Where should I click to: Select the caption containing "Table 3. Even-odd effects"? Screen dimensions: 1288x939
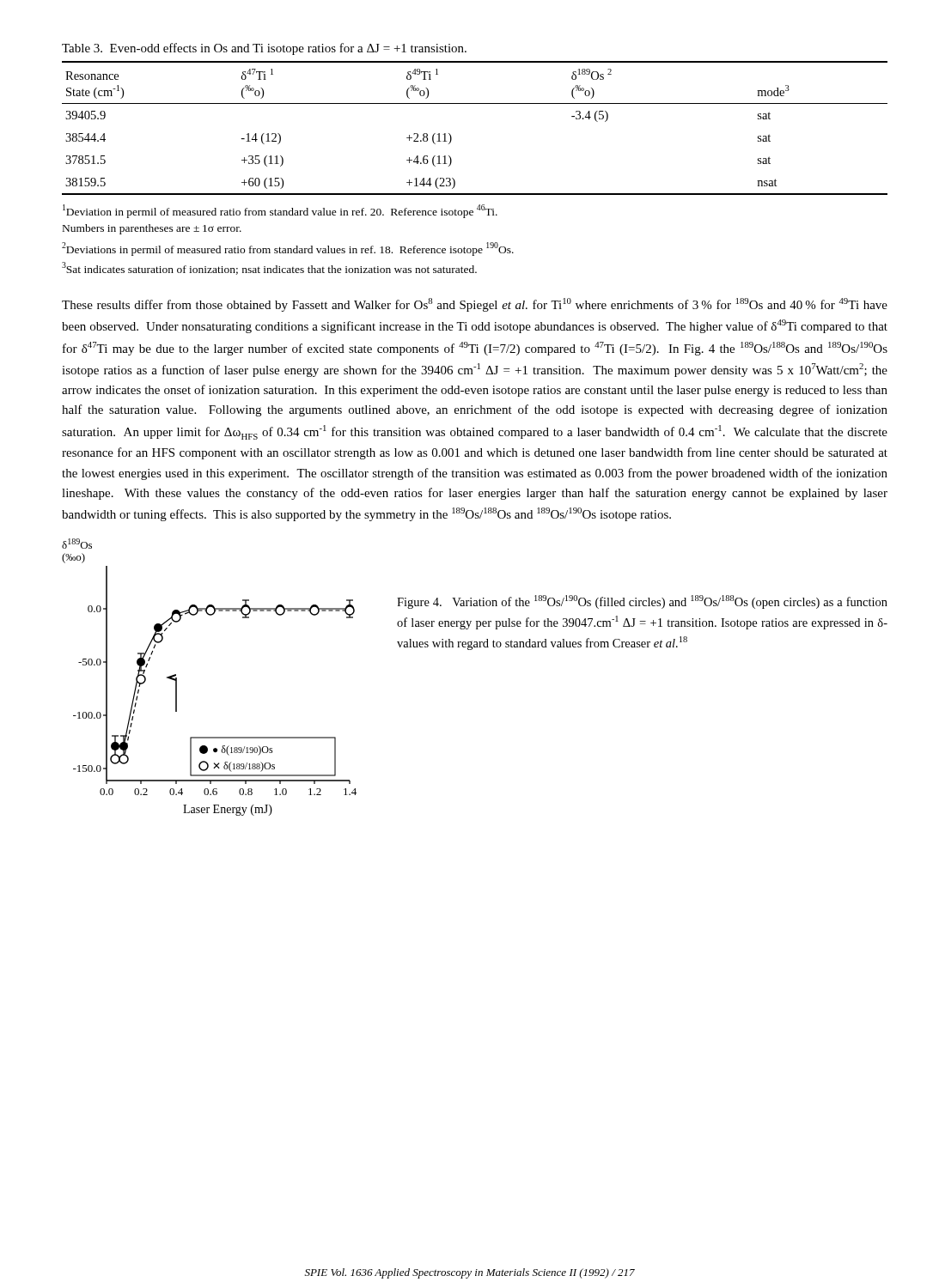pos(265,48)
